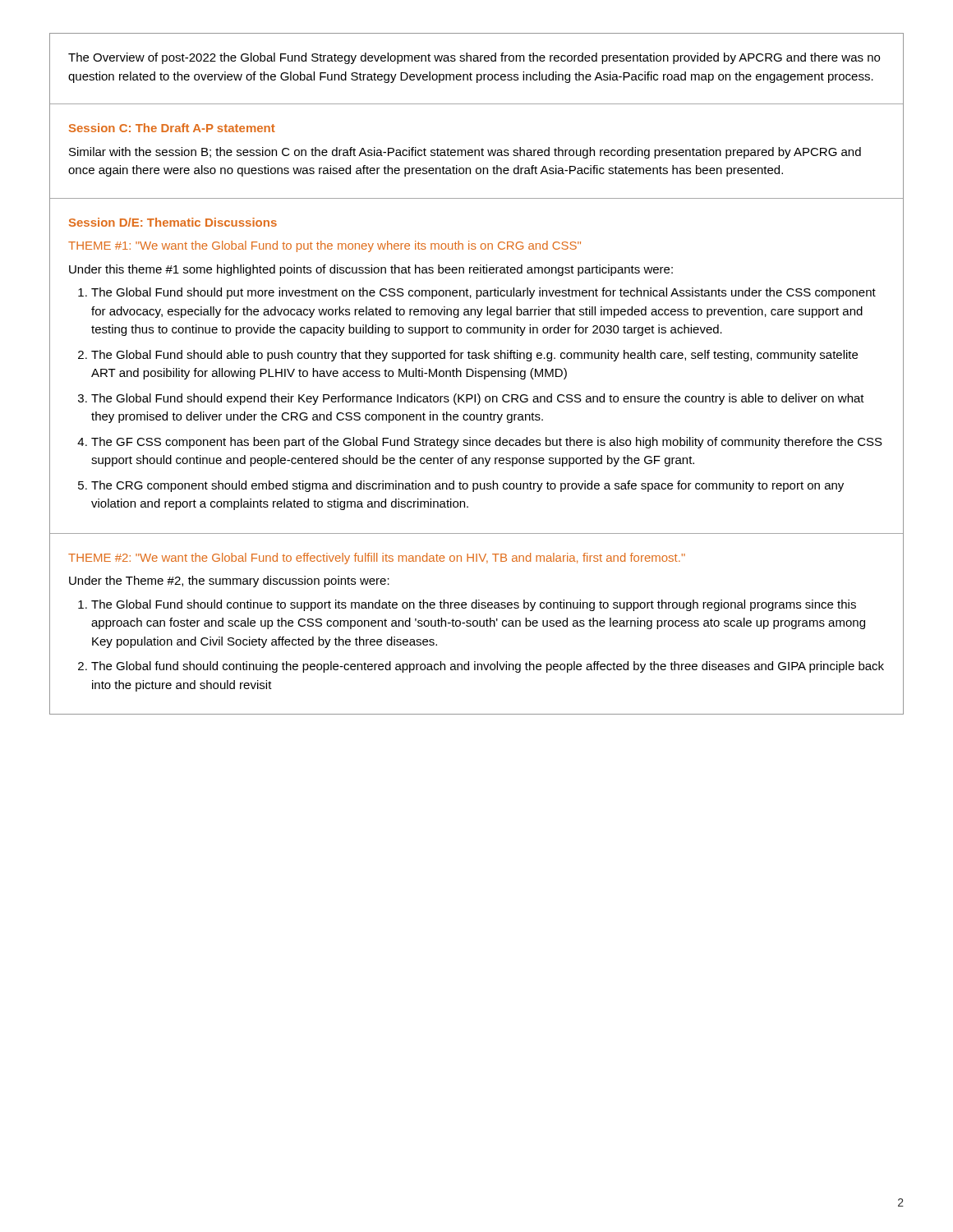This screenshot has height=1232, width=953.
Task: Locate the text block that says "THEME #2: "We want the Global"
Action: [476, 557]
